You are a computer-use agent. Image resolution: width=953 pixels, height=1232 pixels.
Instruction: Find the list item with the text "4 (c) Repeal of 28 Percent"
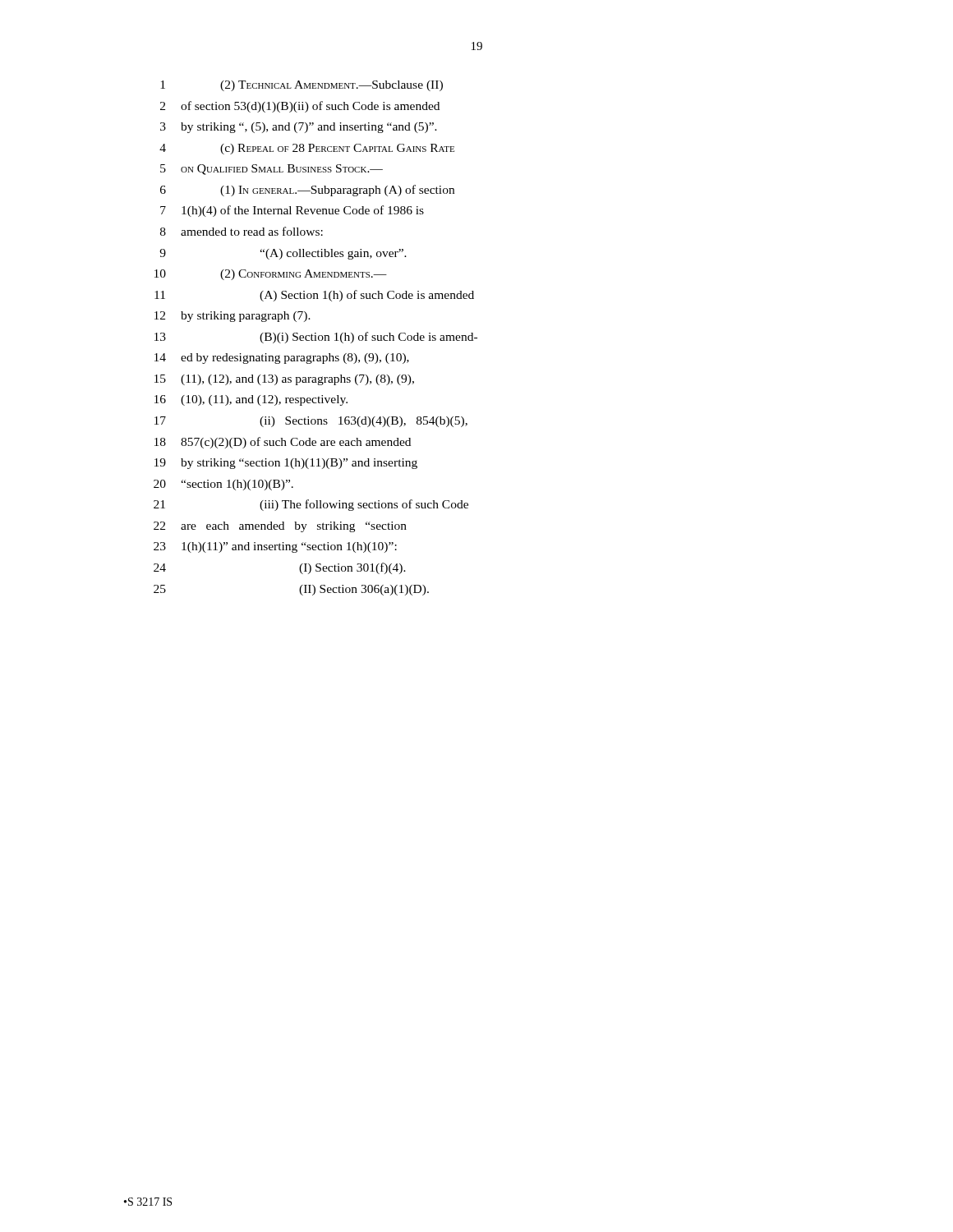[x=307, y=149]
